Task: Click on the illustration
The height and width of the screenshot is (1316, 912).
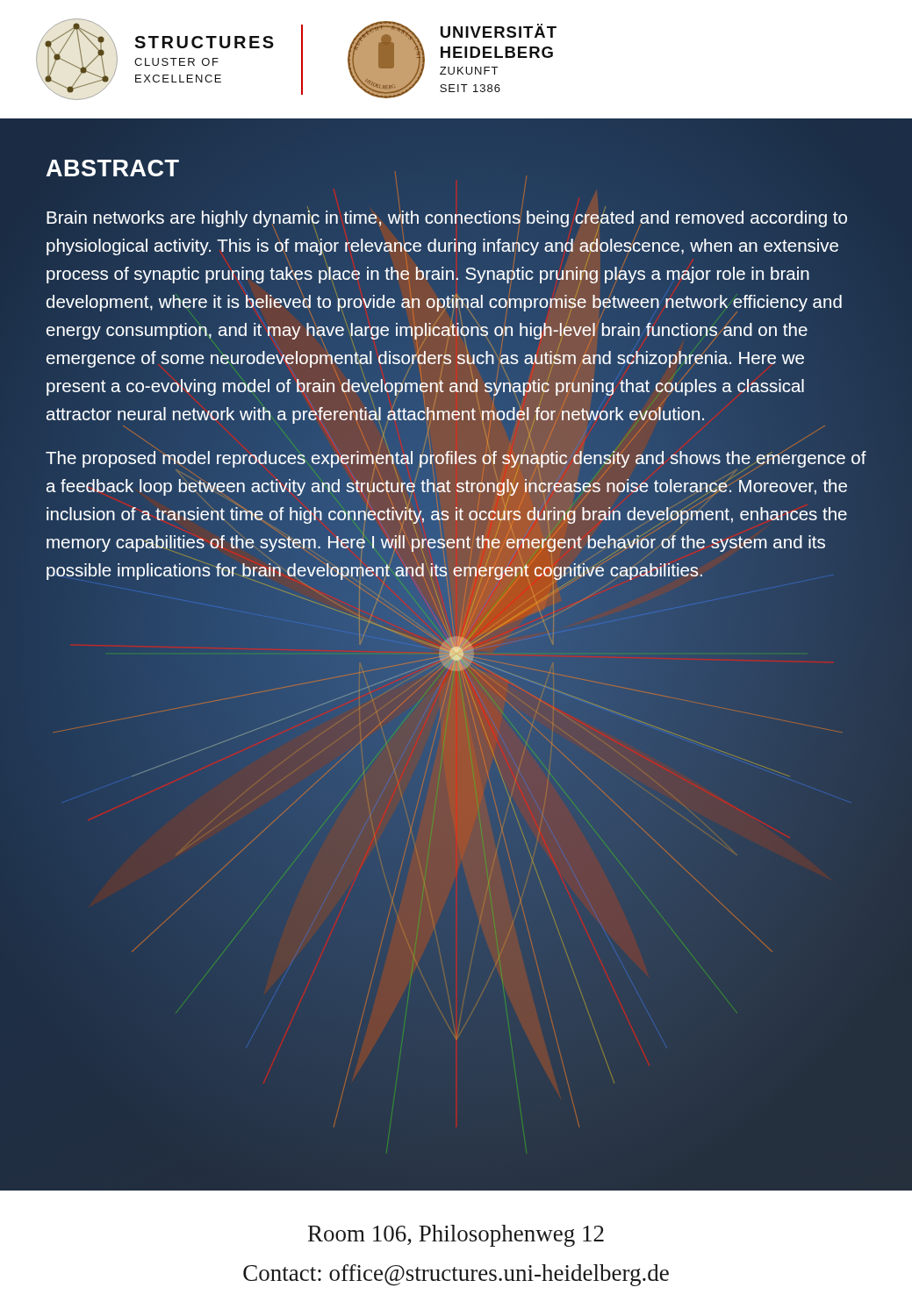Action: click(456, 655)
